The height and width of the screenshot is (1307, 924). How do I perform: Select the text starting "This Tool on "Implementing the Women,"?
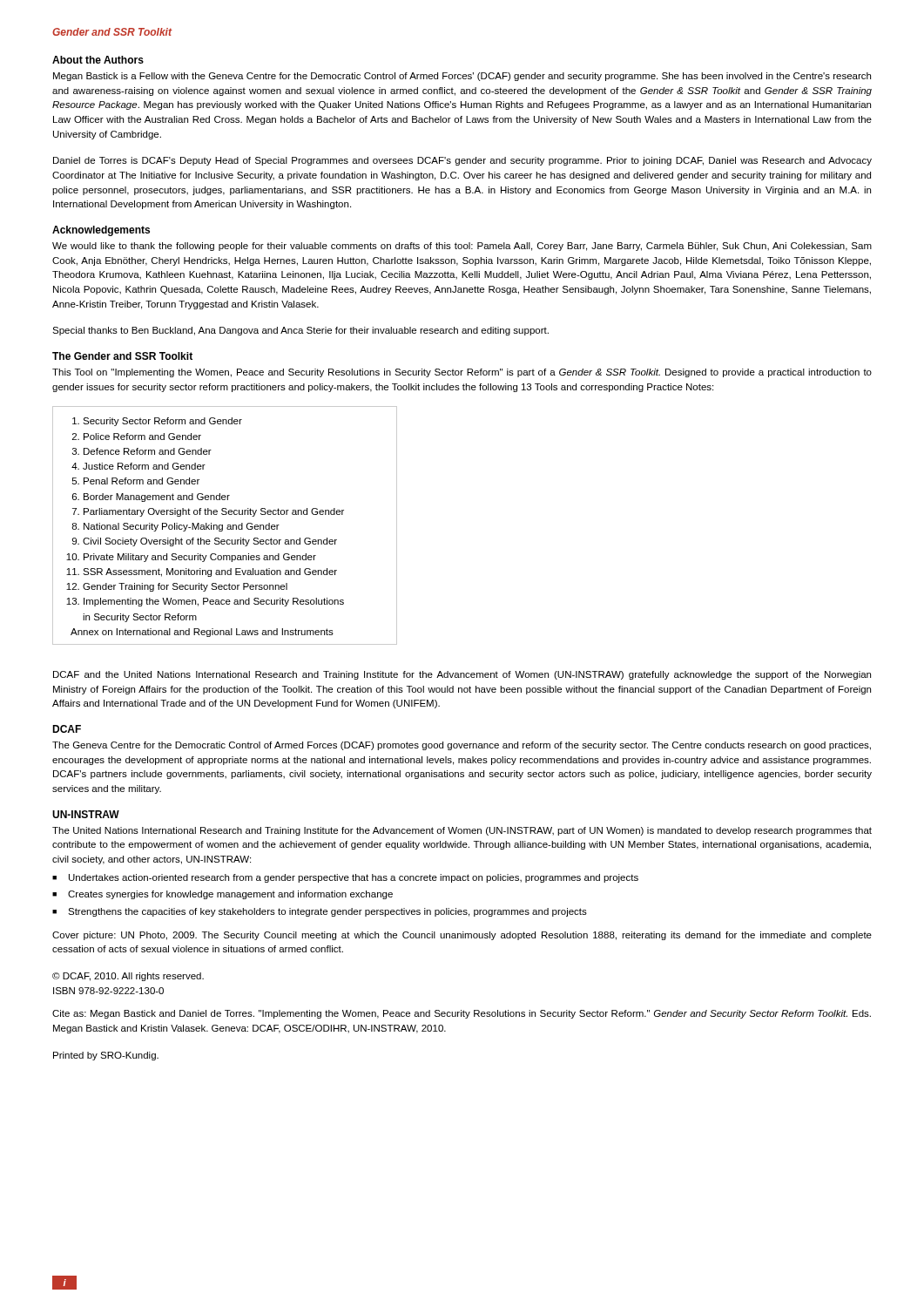(x=462, y=379)
